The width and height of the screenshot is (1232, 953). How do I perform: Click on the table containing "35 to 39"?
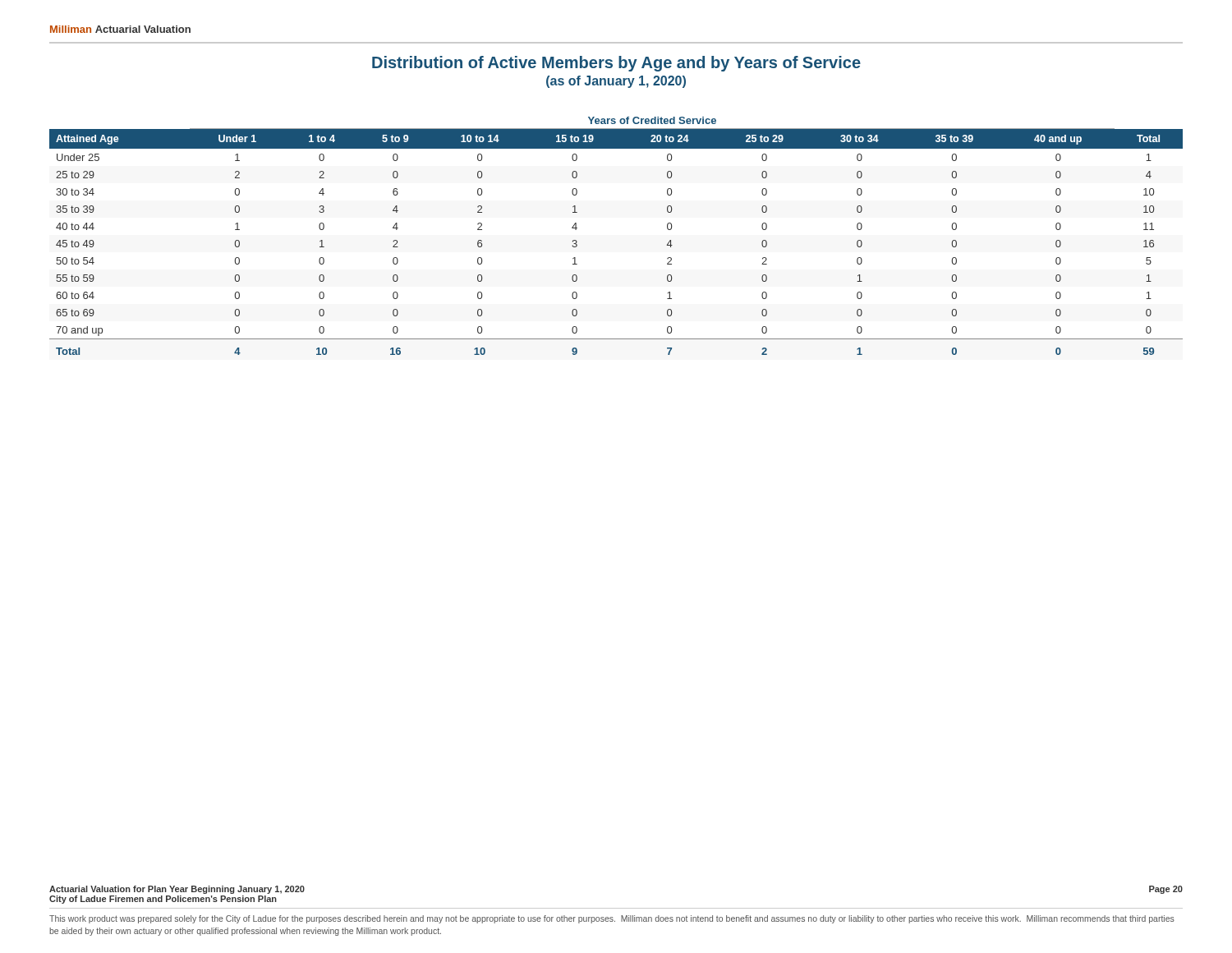tap(616, 237)
